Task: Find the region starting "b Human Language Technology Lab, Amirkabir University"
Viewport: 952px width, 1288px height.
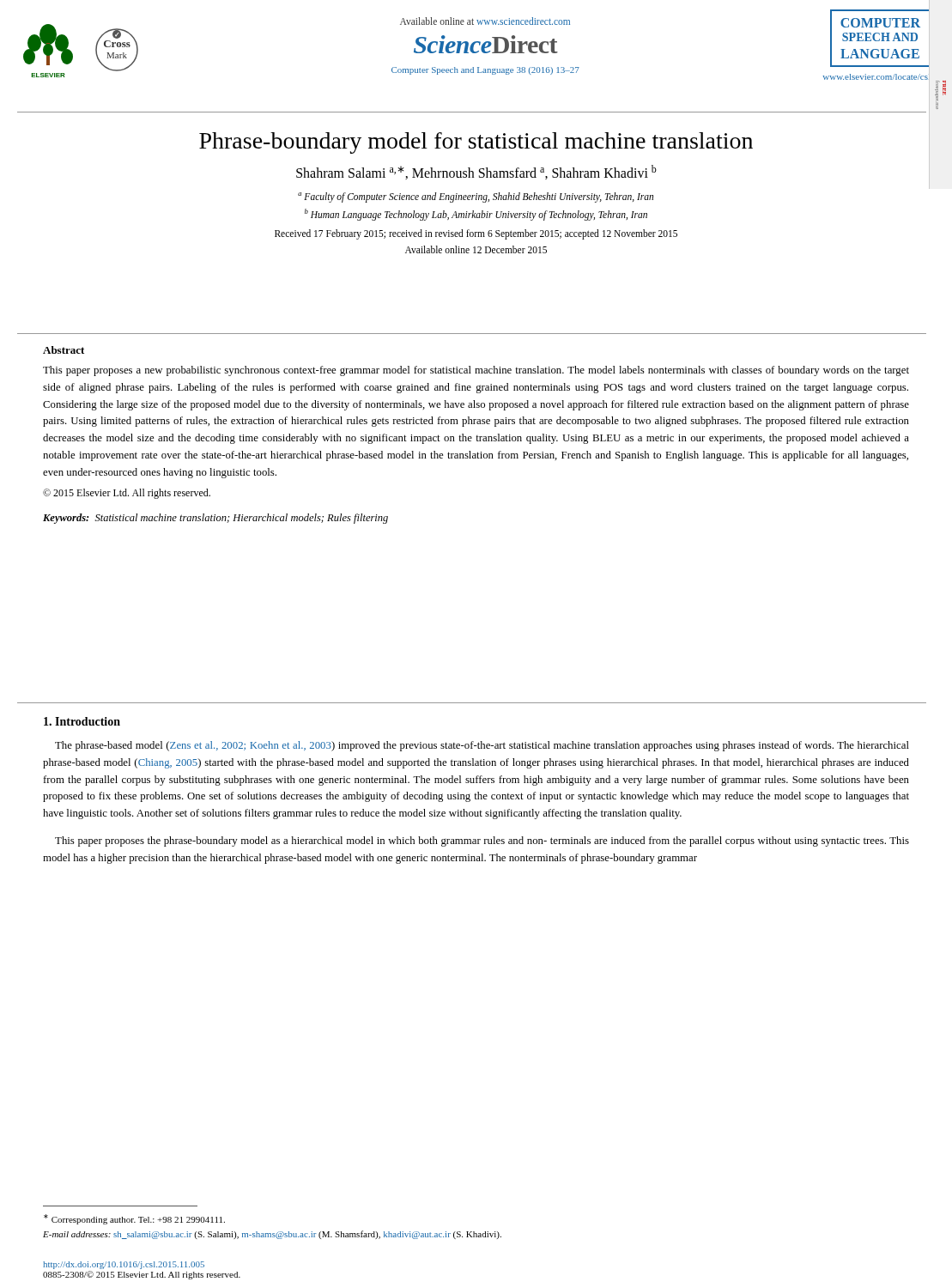Action: [x=476, y=214]
